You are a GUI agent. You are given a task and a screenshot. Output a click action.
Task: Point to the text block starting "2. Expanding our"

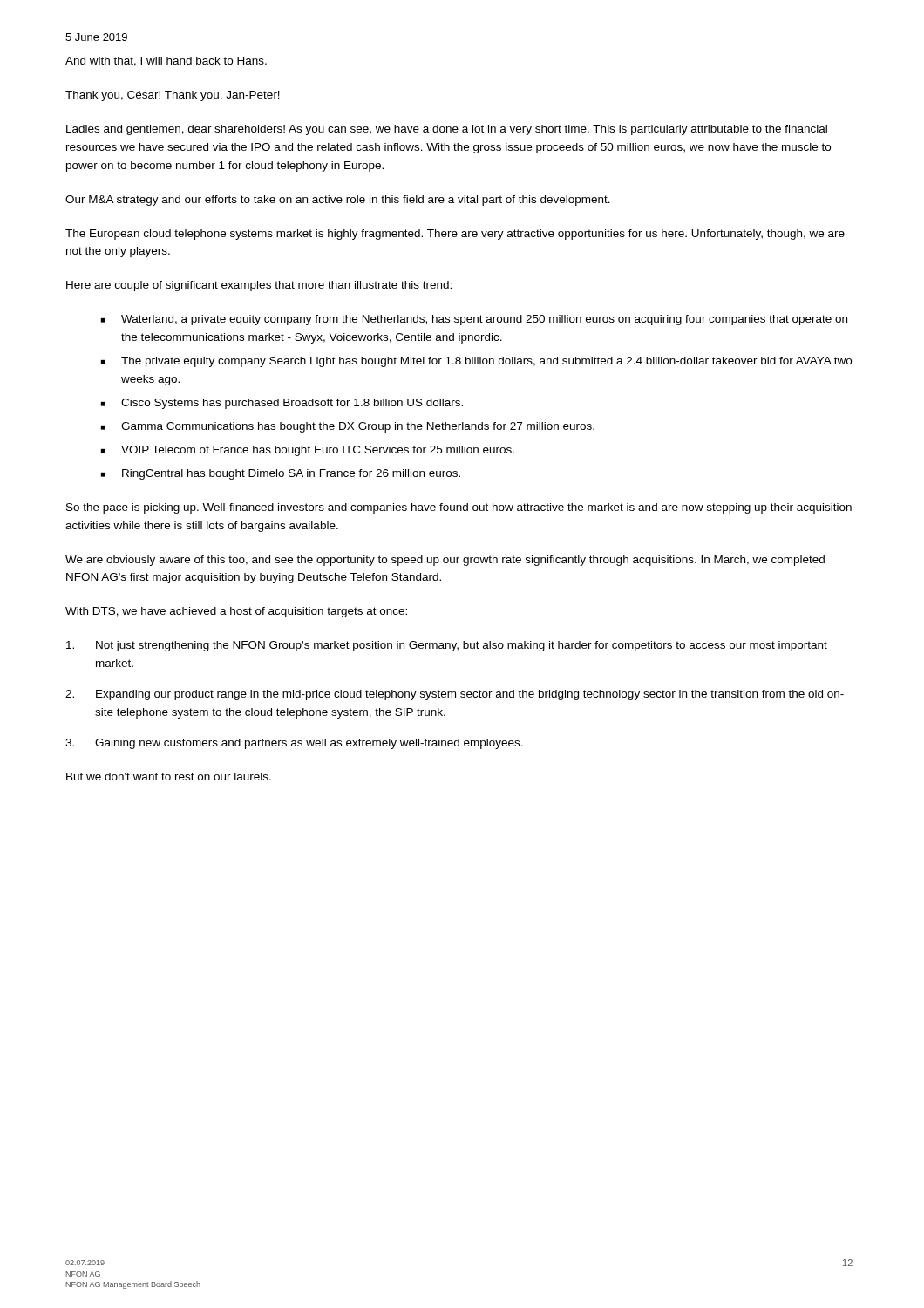462,704
